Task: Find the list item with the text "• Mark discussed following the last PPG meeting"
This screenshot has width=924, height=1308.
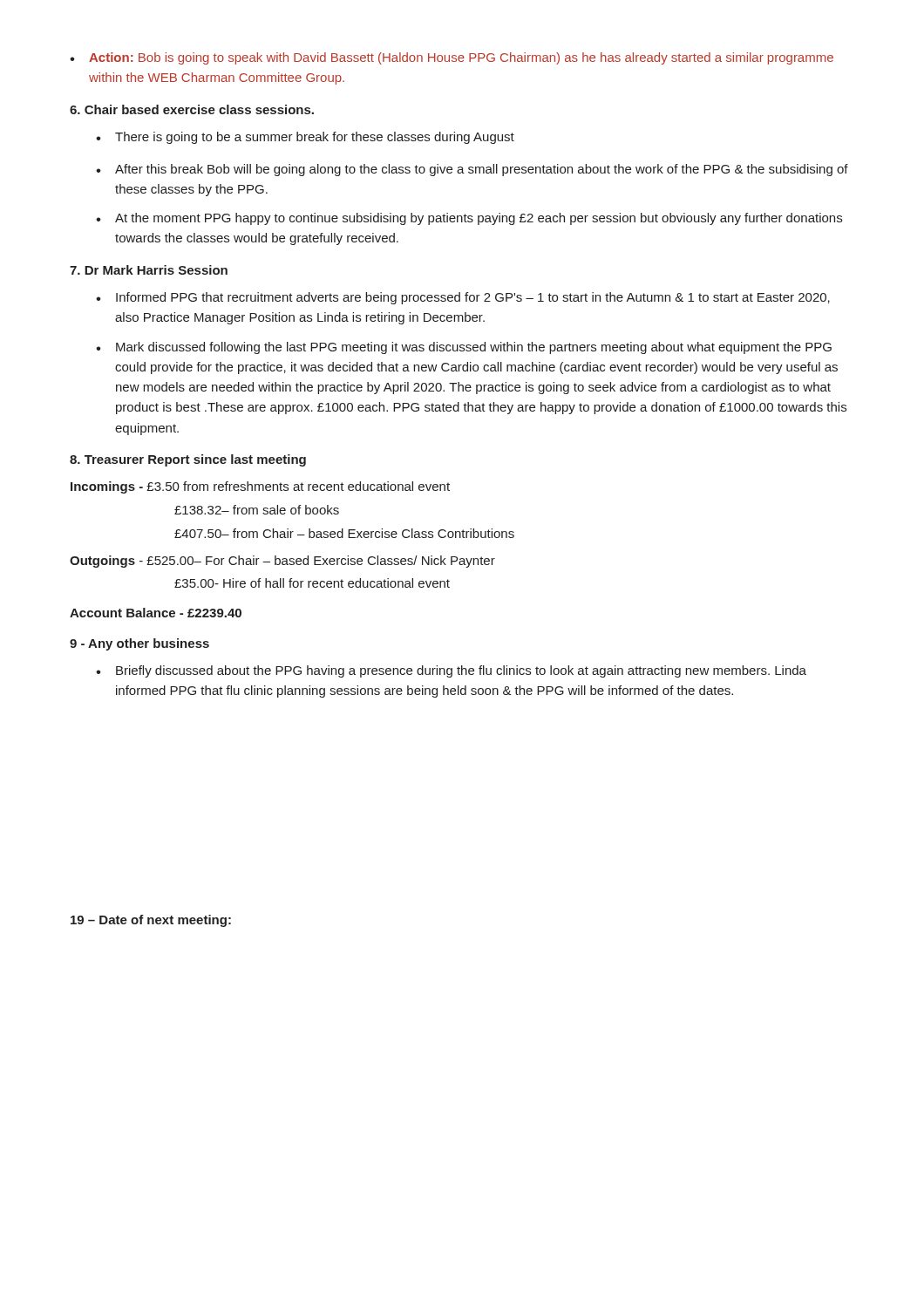Action: pos(475,387)
